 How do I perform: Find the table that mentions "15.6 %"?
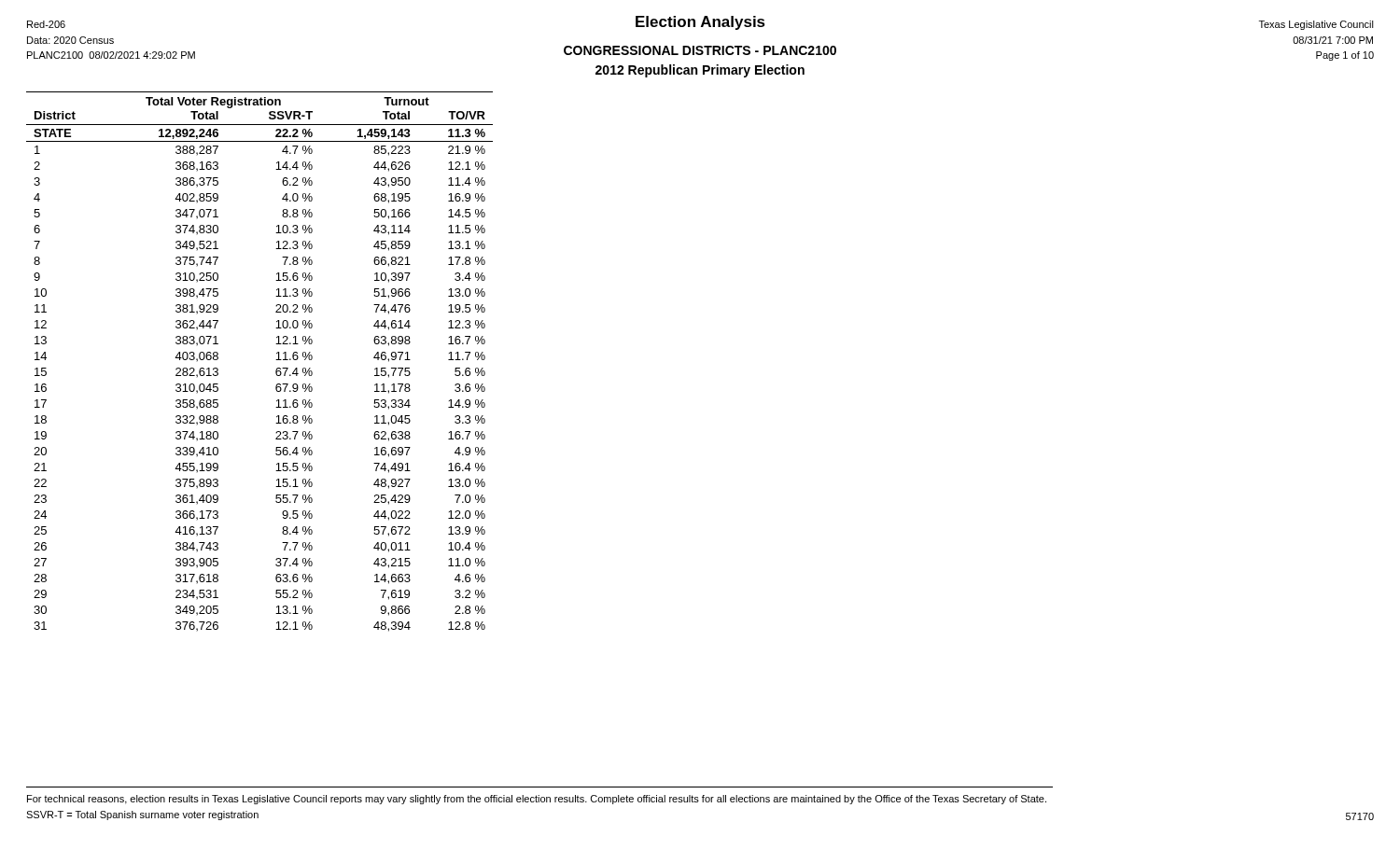[x=259, y=362]
